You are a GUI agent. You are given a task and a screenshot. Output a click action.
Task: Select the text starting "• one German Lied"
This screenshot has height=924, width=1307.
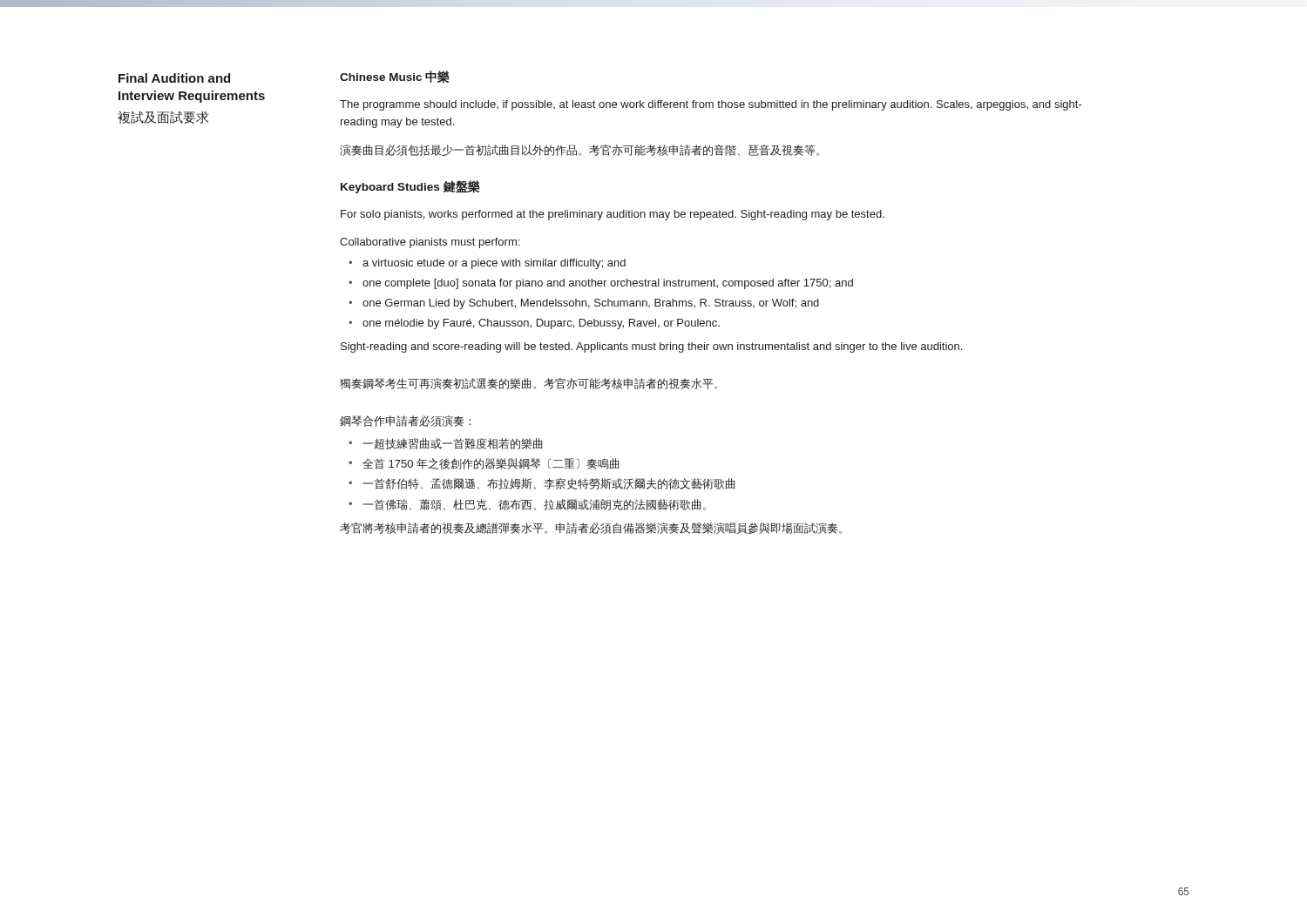pyautogui.click(x=732, y=303)
